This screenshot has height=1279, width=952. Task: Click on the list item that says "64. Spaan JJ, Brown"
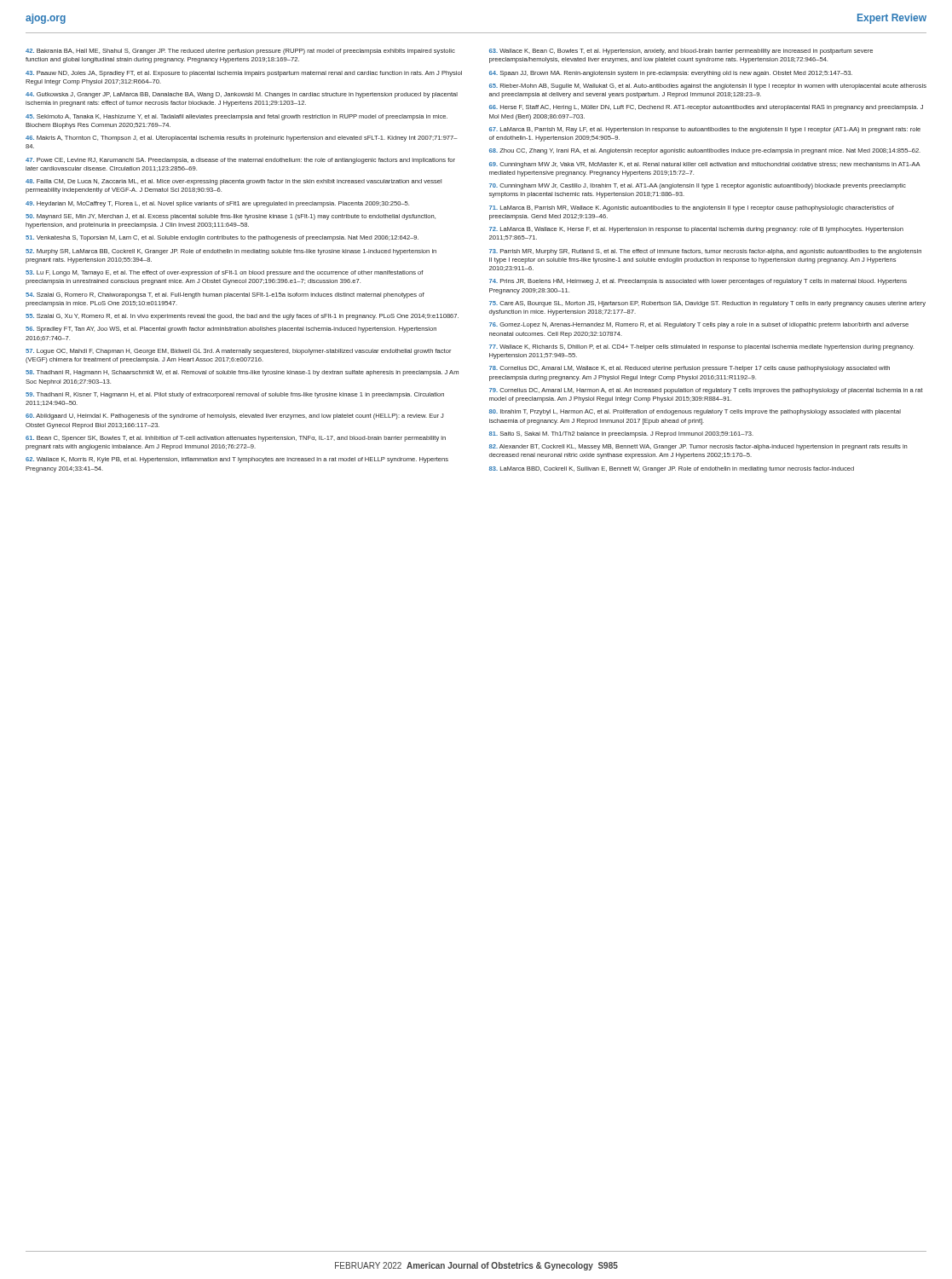(671, 73)
